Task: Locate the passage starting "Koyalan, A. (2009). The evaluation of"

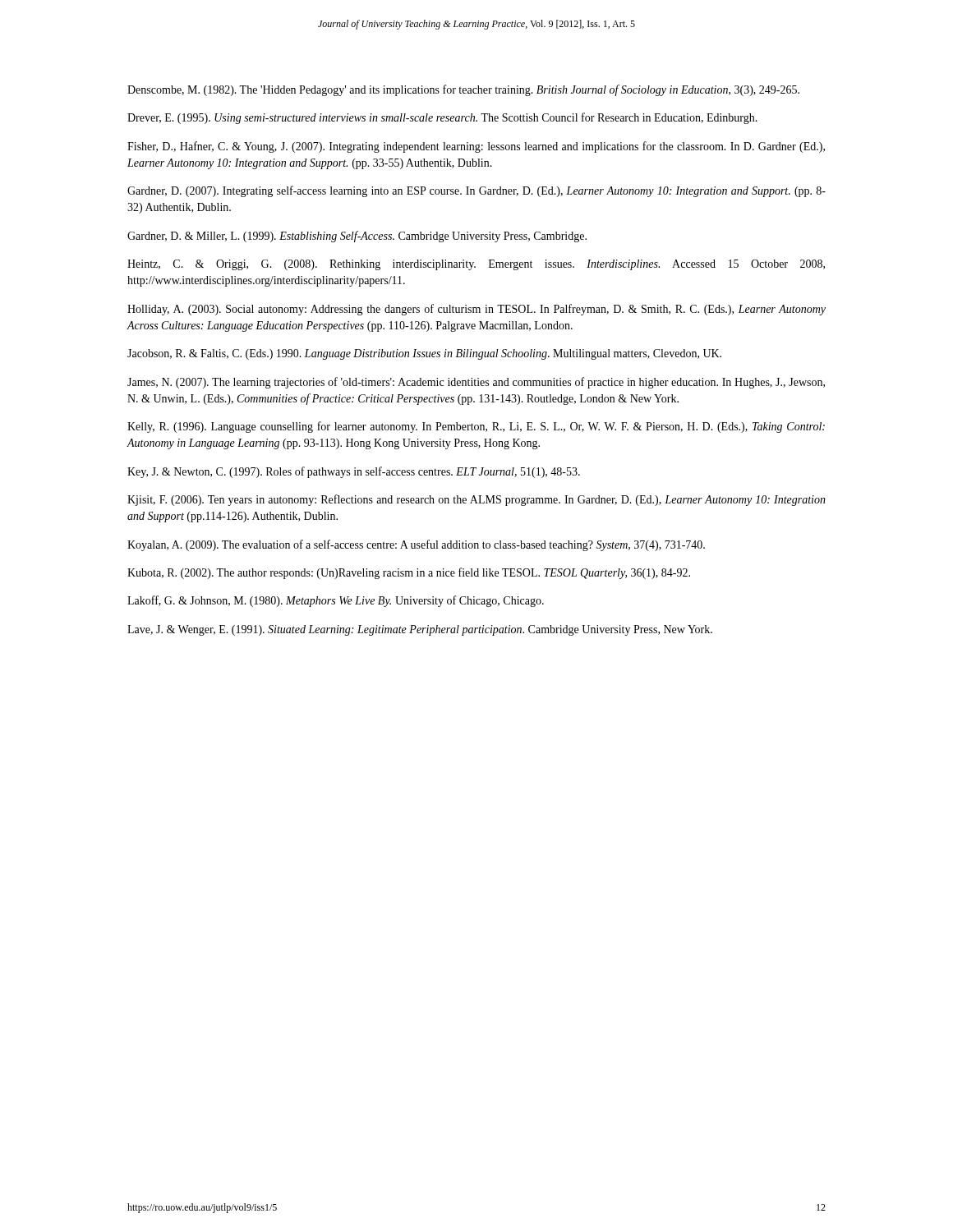Action: pyautogui.click(x=416, y=545)
